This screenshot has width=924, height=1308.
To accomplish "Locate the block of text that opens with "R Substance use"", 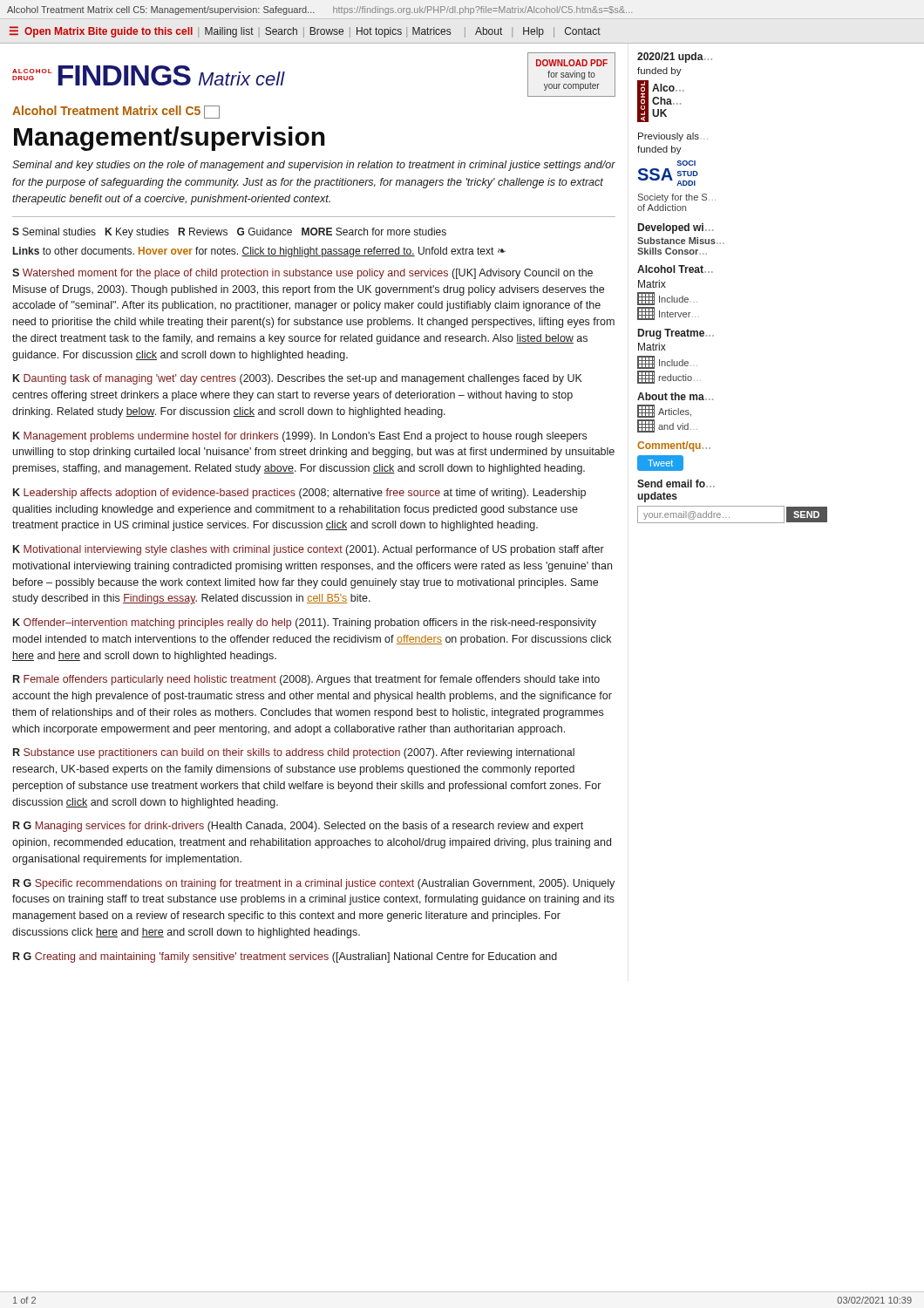I will [x=307, y=777].
